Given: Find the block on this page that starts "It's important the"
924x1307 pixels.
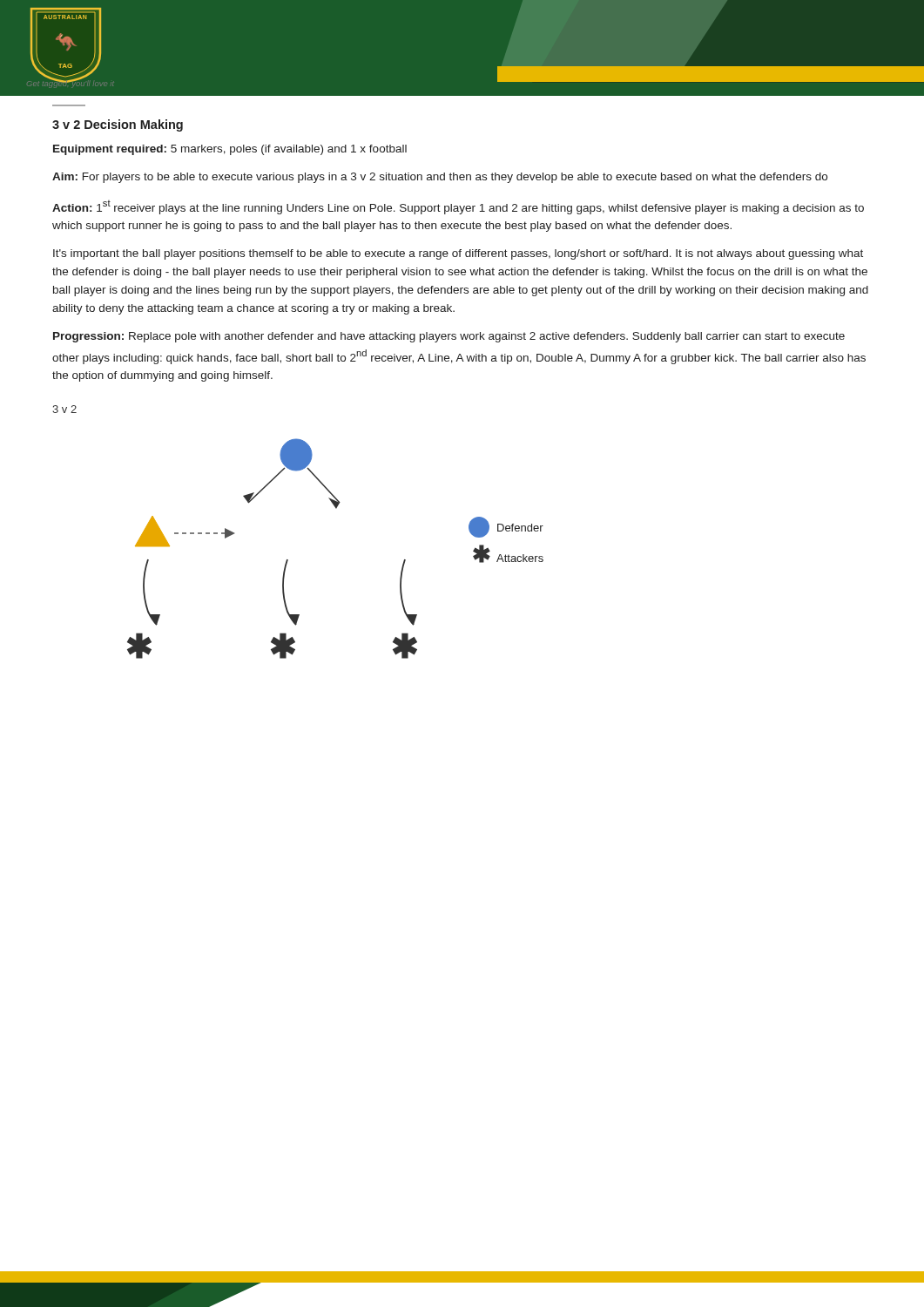Looking at the screenshot, I should (x=460, y=281).
